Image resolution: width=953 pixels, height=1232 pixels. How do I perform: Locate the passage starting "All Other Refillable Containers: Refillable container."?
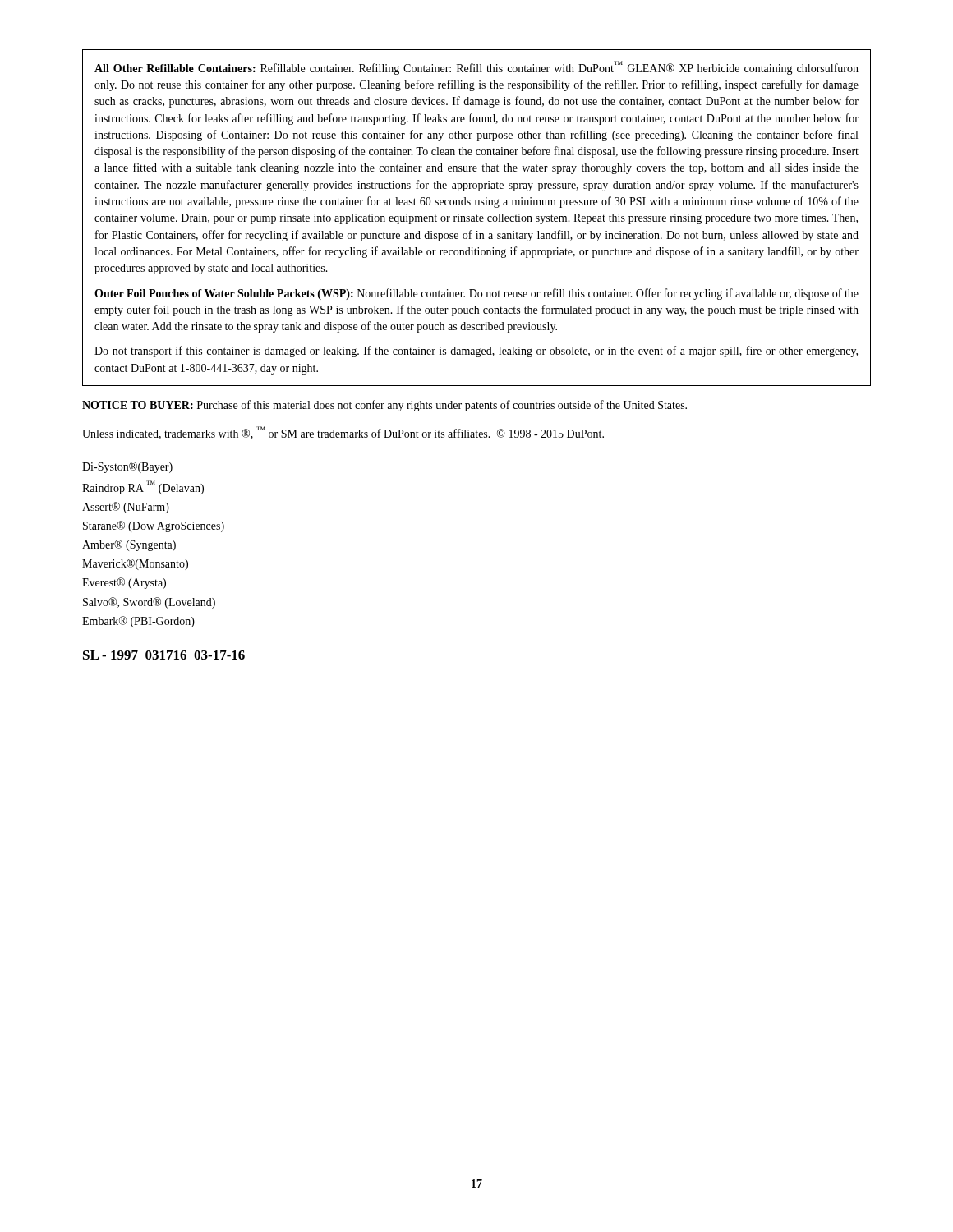[476, 218]
